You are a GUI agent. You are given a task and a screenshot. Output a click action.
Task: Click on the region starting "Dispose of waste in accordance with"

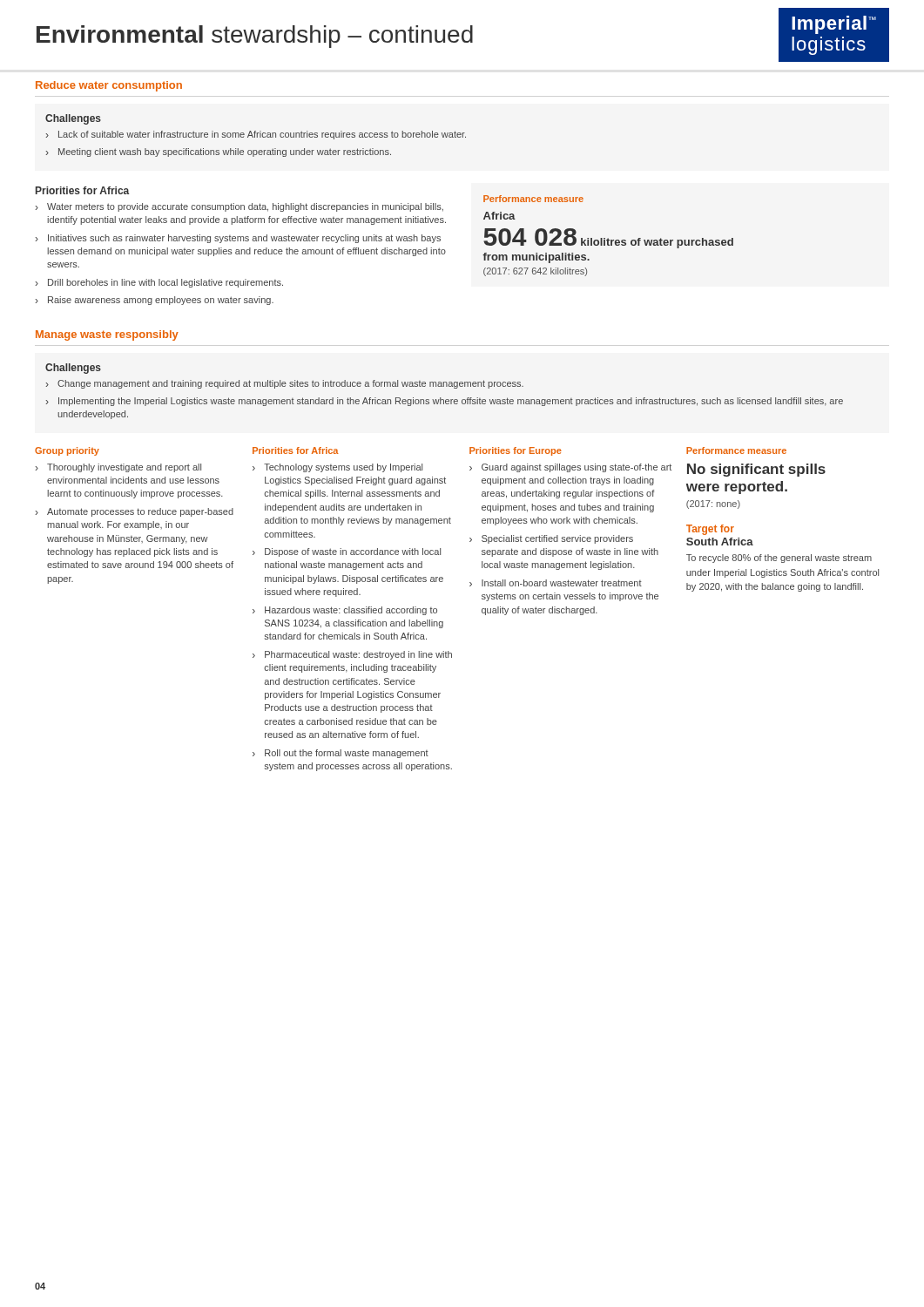tap(354, 572)
